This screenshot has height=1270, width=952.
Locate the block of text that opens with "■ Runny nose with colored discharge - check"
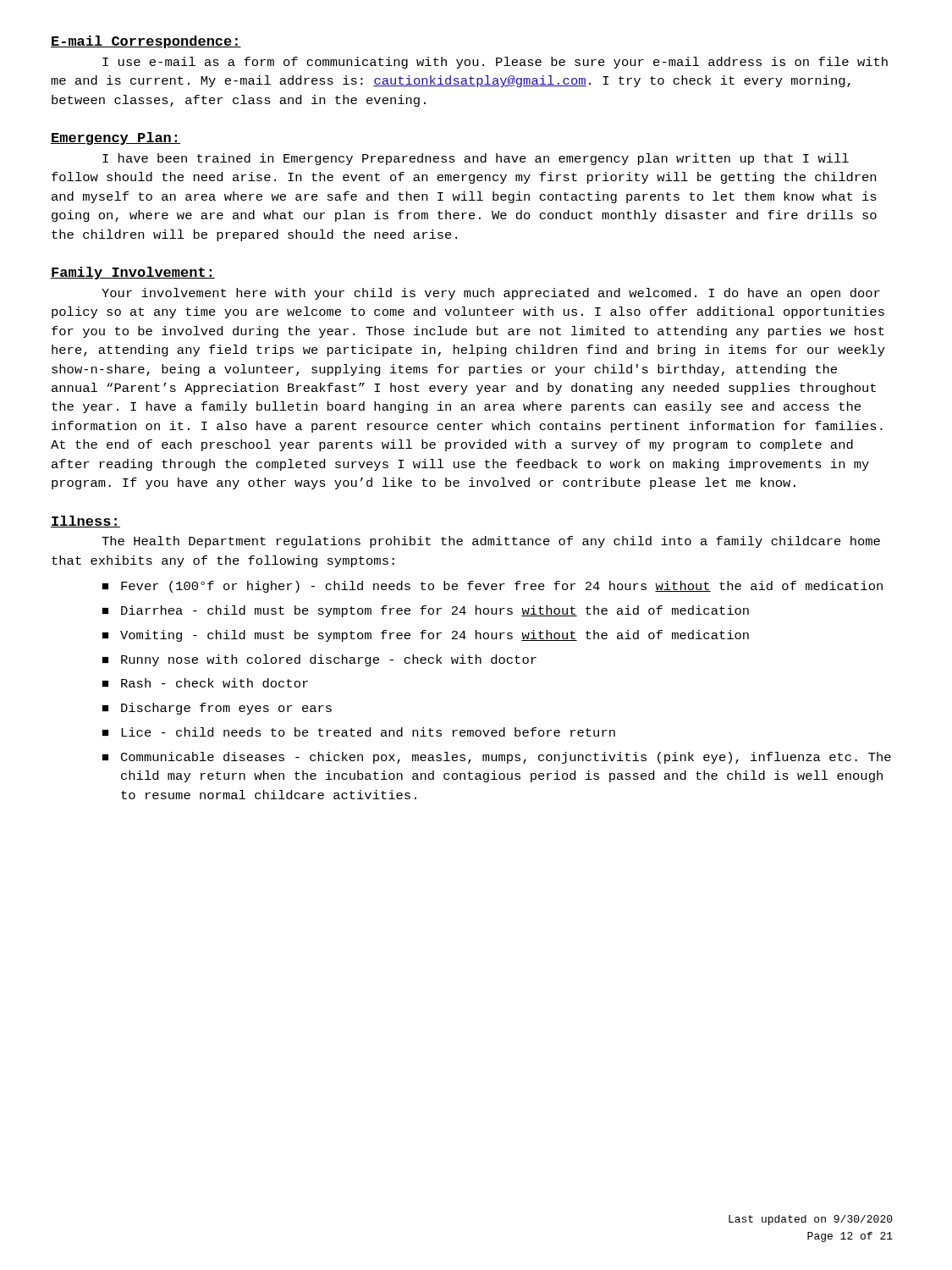tap(497, 660)
